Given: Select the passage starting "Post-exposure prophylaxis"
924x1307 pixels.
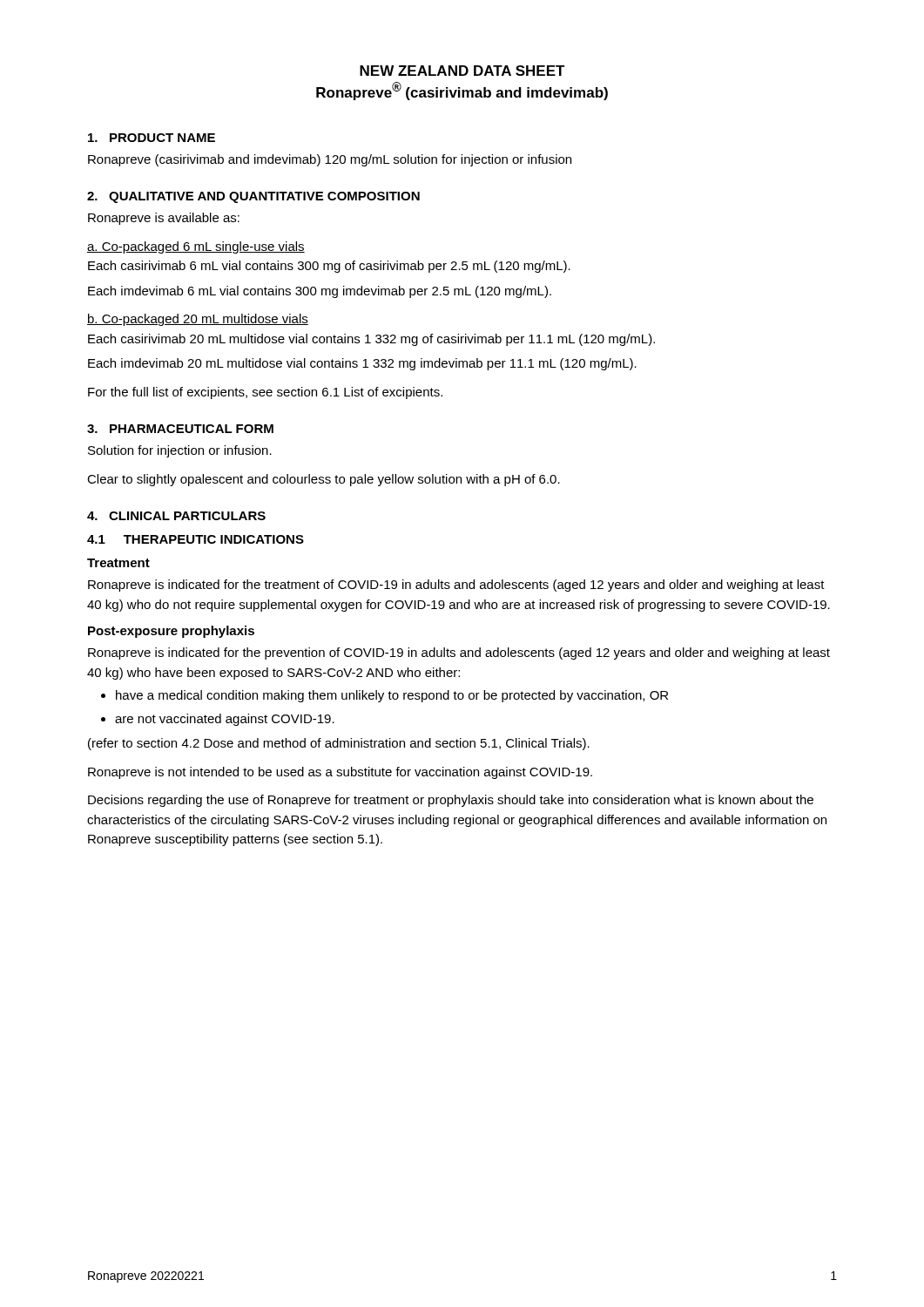Looking at the screenshot, I should [171, 631].
